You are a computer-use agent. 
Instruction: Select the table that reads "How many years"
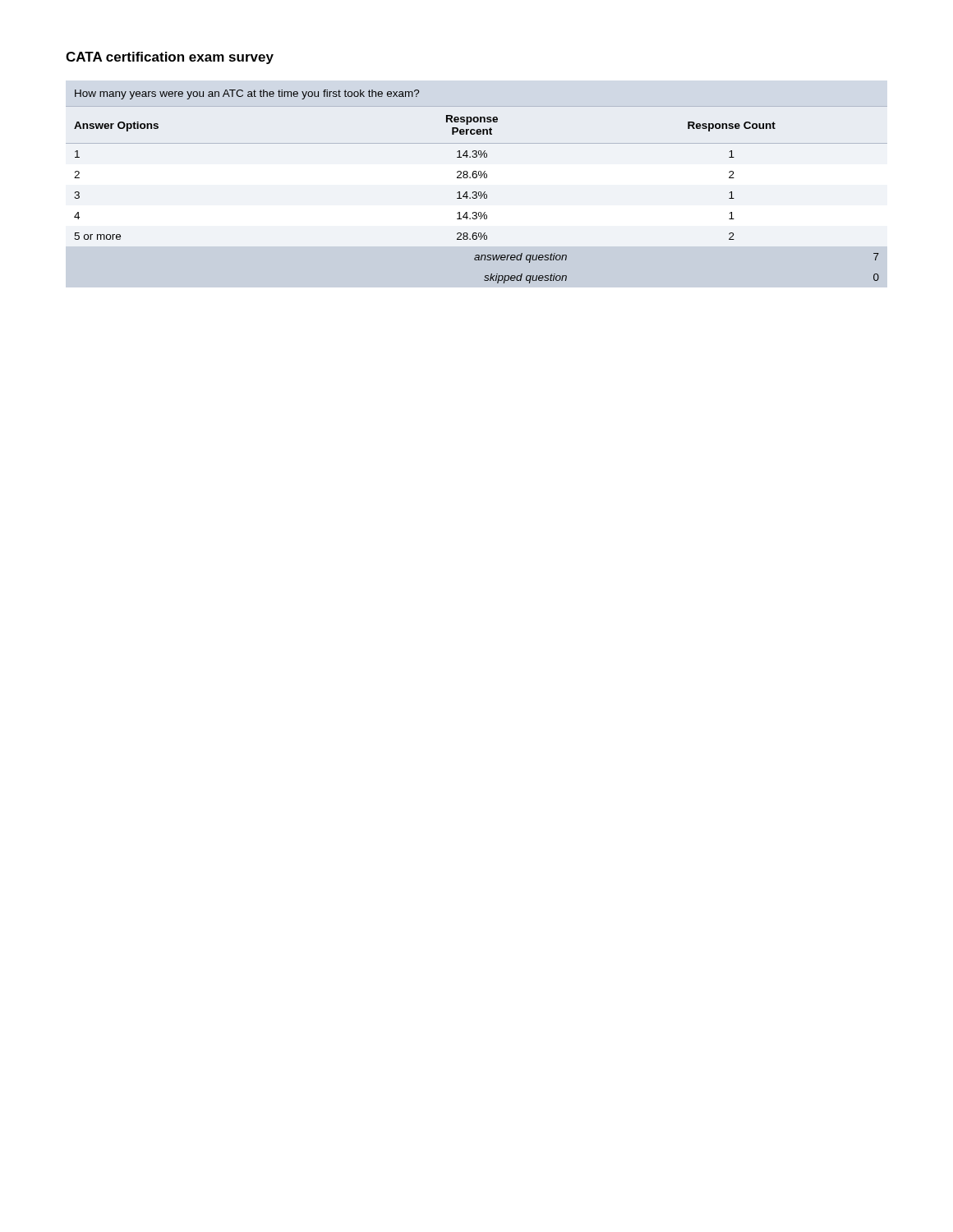tap(476, 184)
